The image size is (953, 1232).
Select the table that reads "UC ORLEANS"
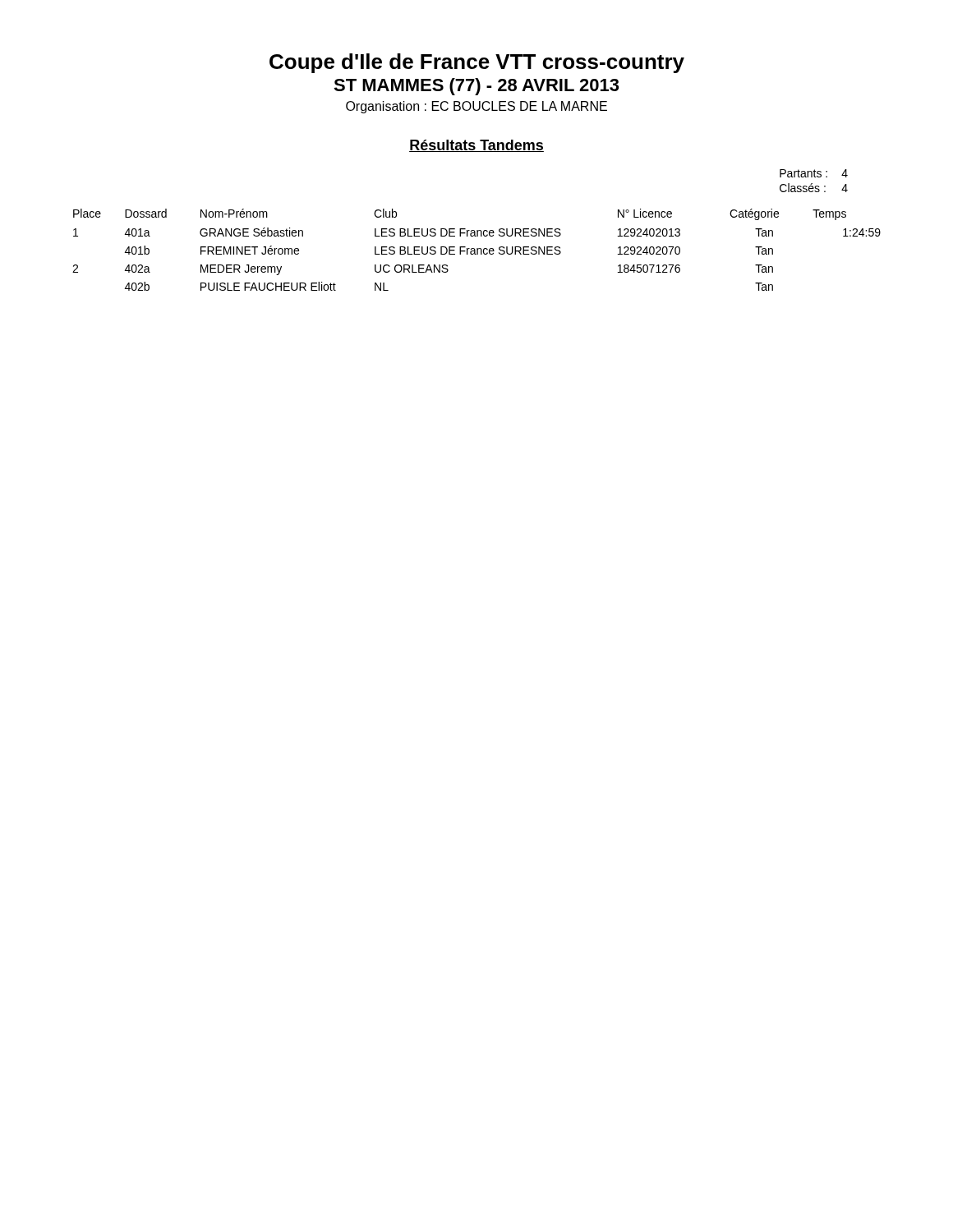pos(476,250)
